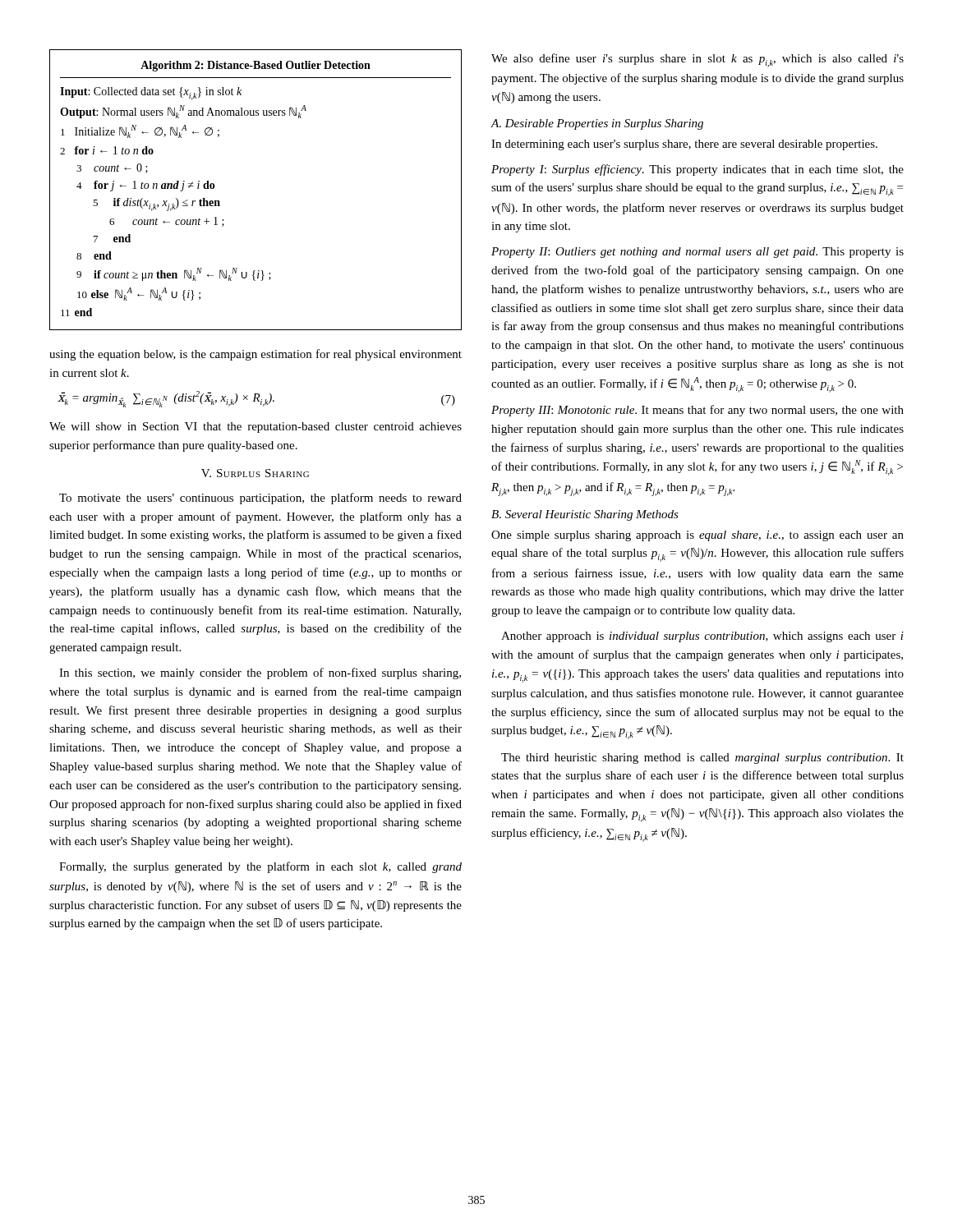Find the passage starting "To motivate the users' continuous"
Screen dimensions: 1232x953
(x=255, y=573)
